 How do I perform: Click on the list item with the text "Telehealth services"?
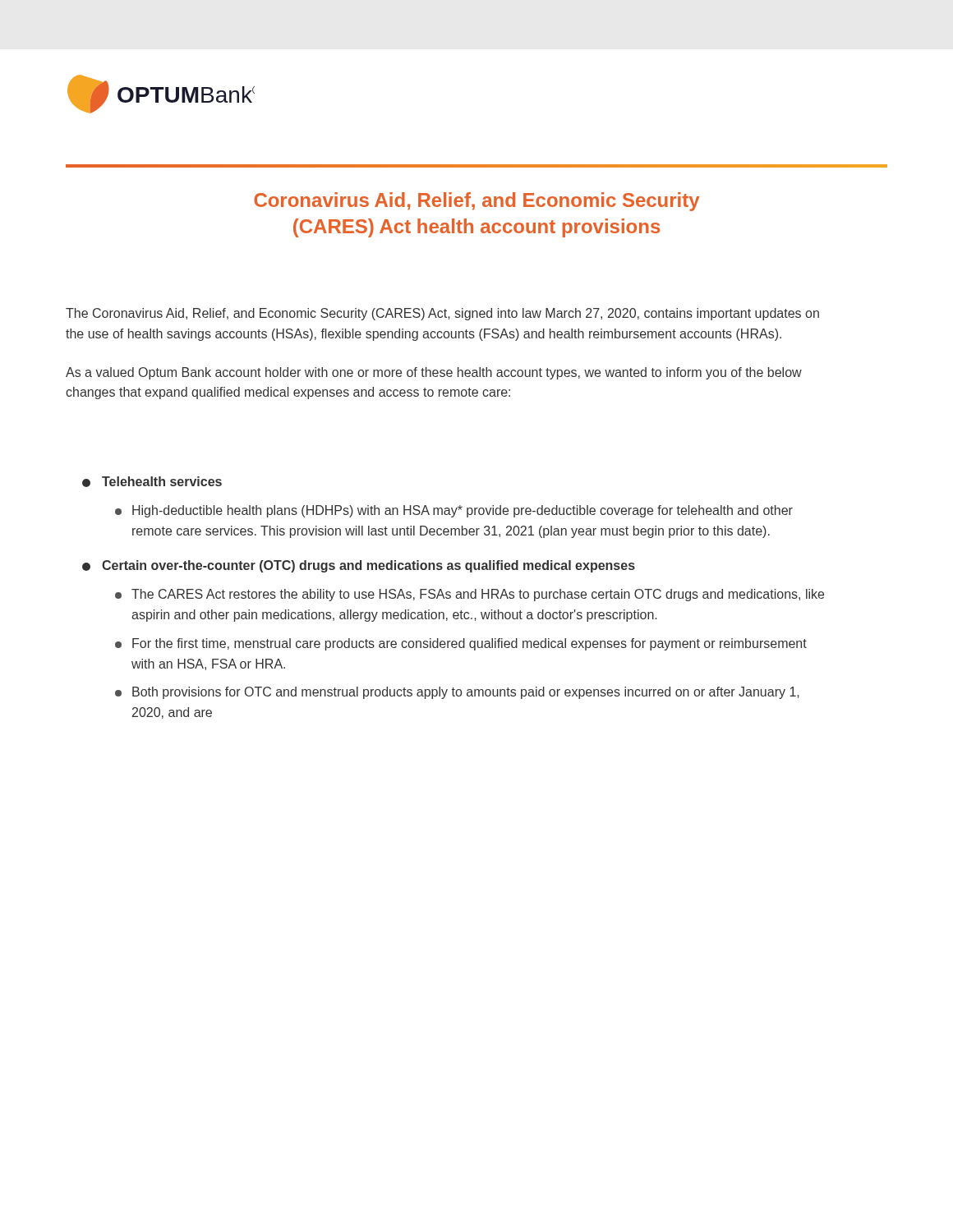pos(152,482)
